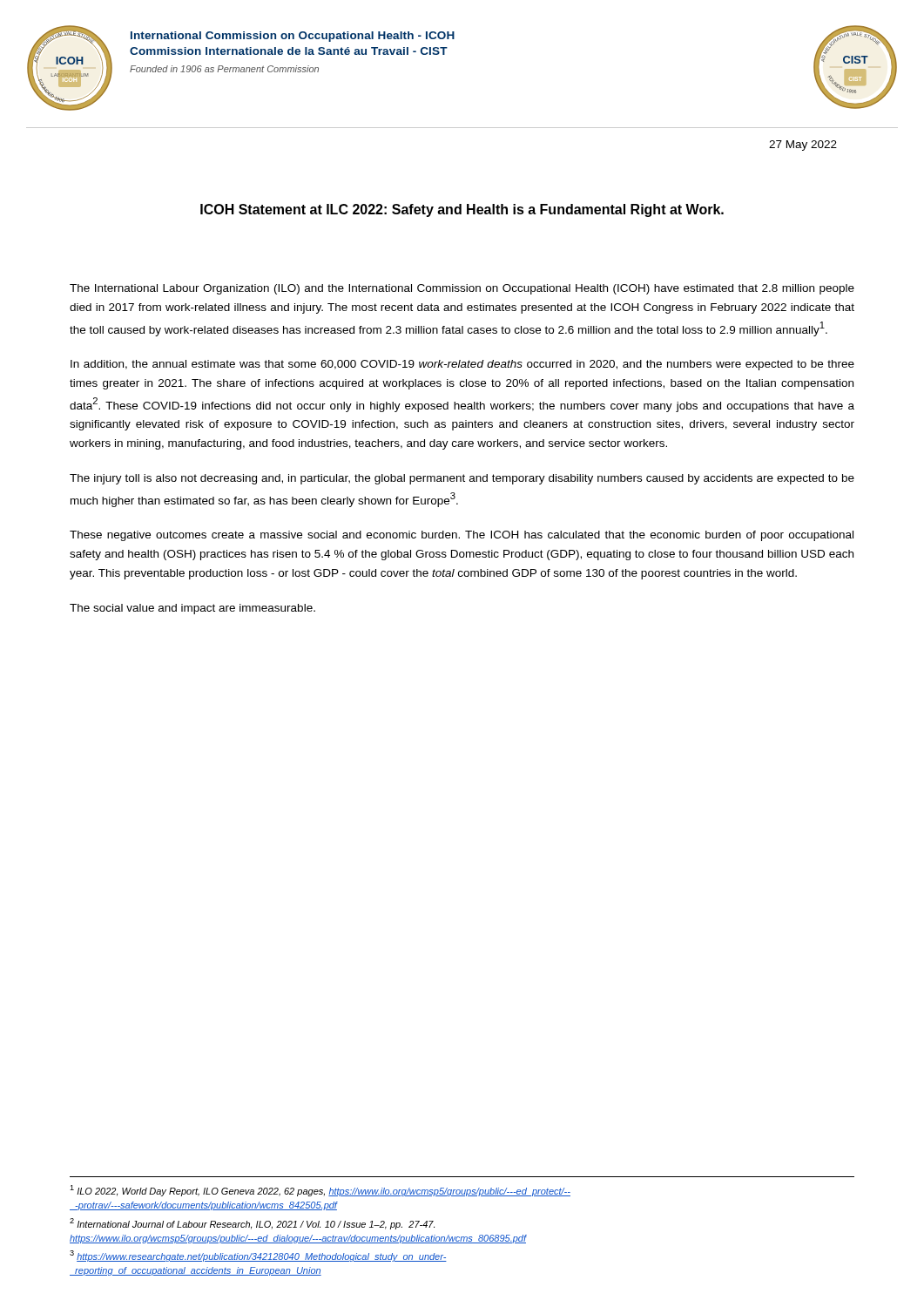The height and width of the screenshot is (1307, 924).
Task: Locate the title with the text "ICOH Statement at ILC 2022:"
Action: click(x=462, y=210)
